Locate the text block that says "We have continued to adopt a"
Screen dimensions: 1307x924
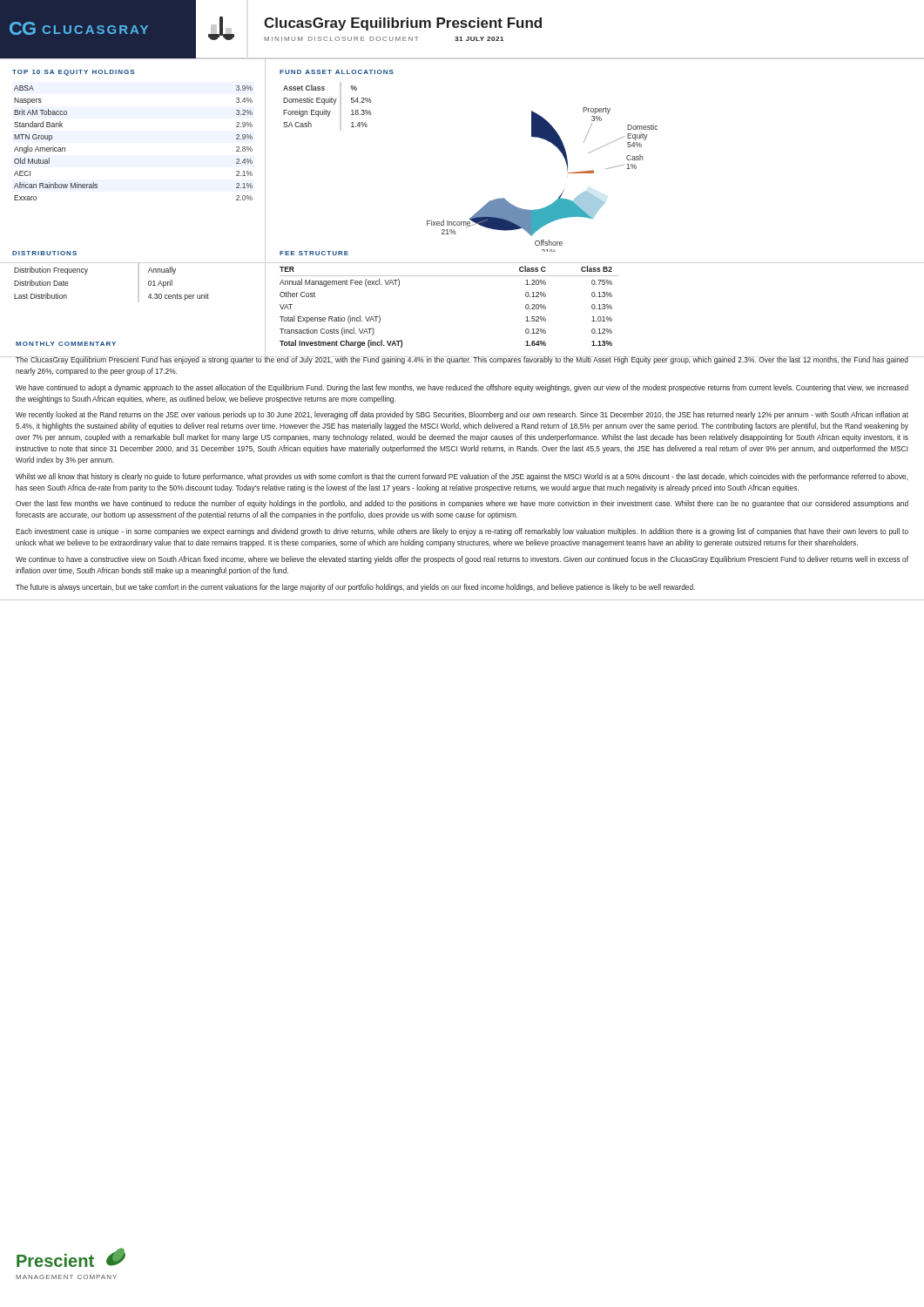[462, 393]
